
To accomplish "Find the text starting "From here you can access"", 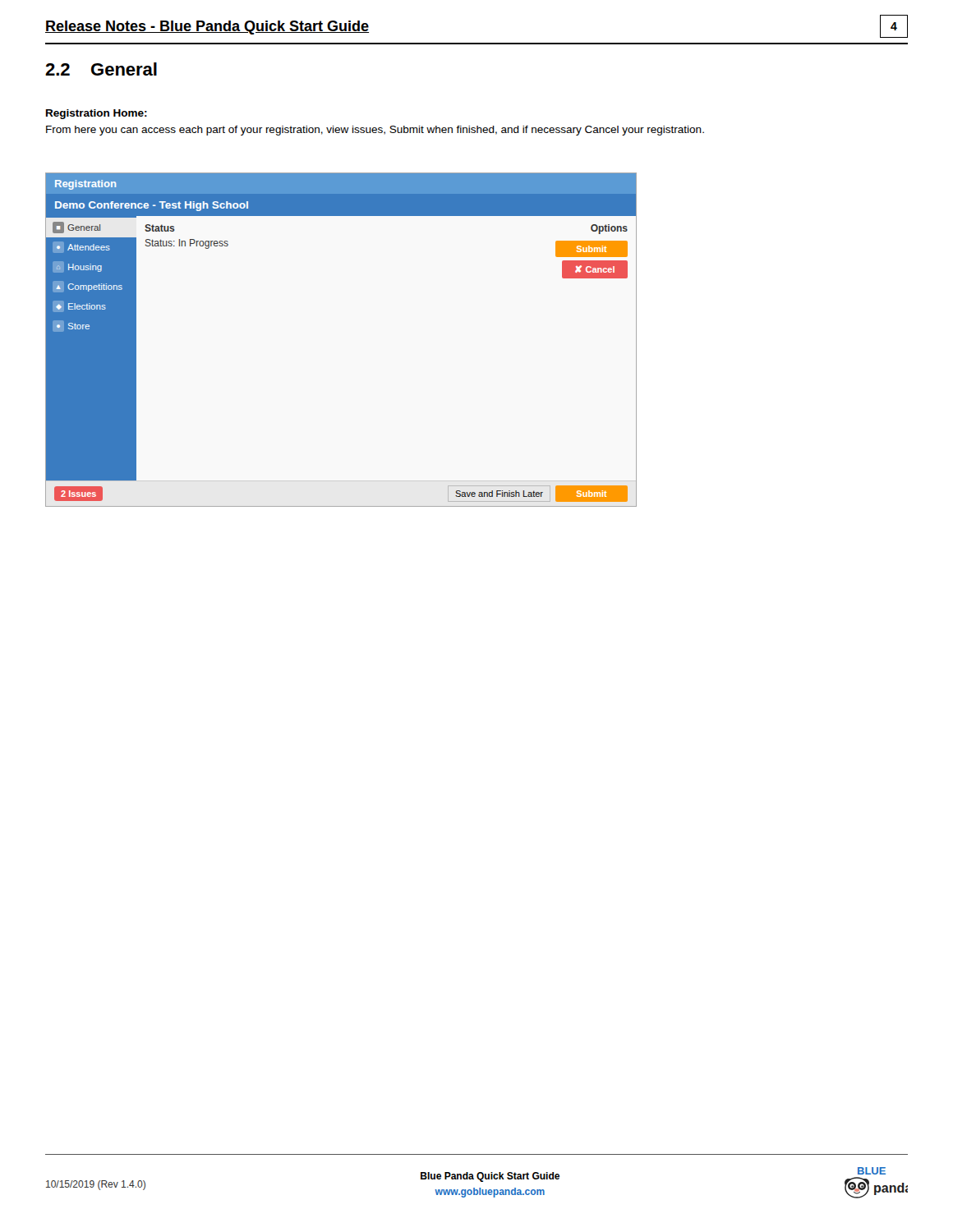I will click(x=375, y=129).
